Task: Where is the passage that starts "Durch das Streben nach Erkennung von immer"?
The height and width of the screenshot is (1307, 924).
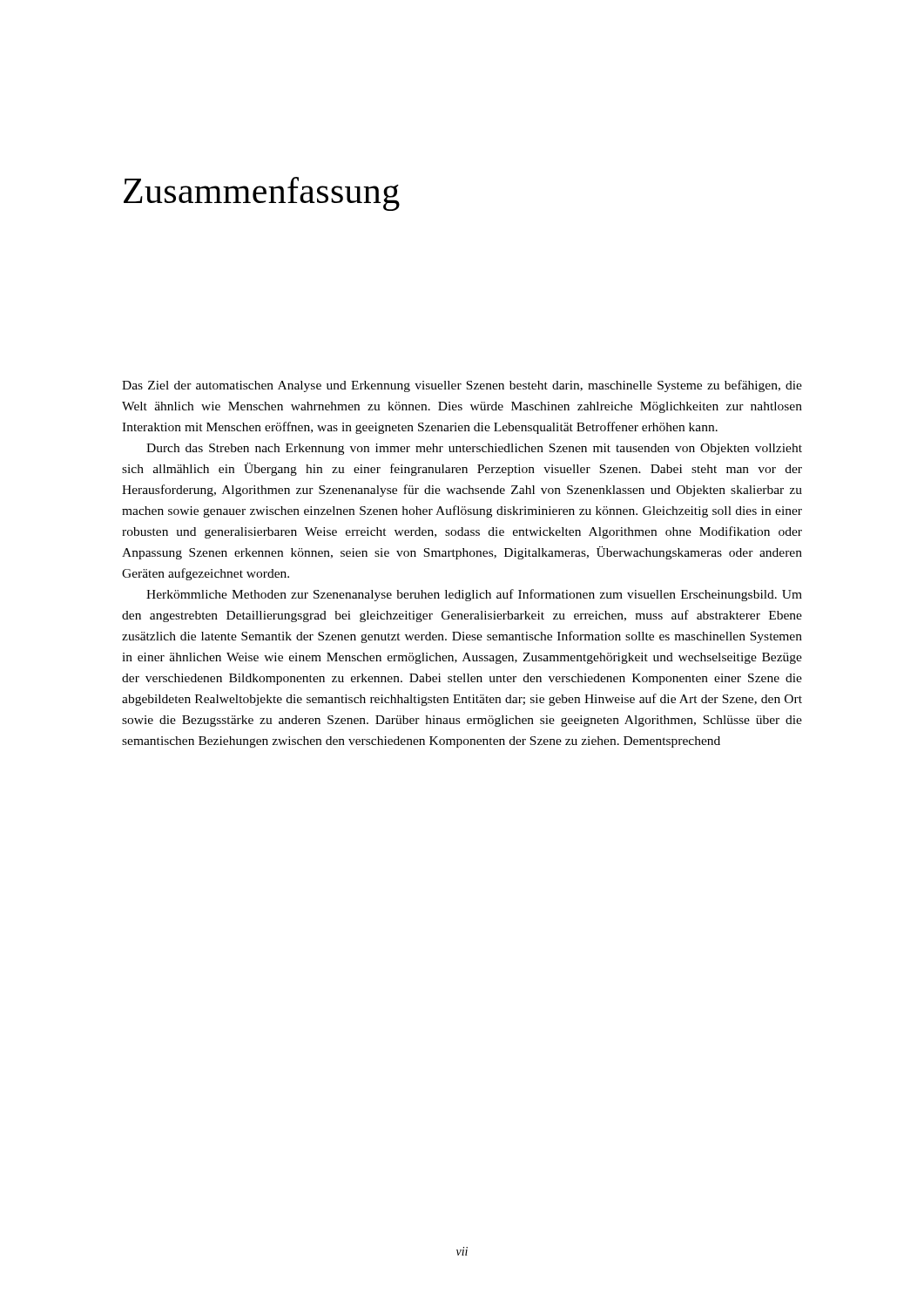Action: [462, 511]
